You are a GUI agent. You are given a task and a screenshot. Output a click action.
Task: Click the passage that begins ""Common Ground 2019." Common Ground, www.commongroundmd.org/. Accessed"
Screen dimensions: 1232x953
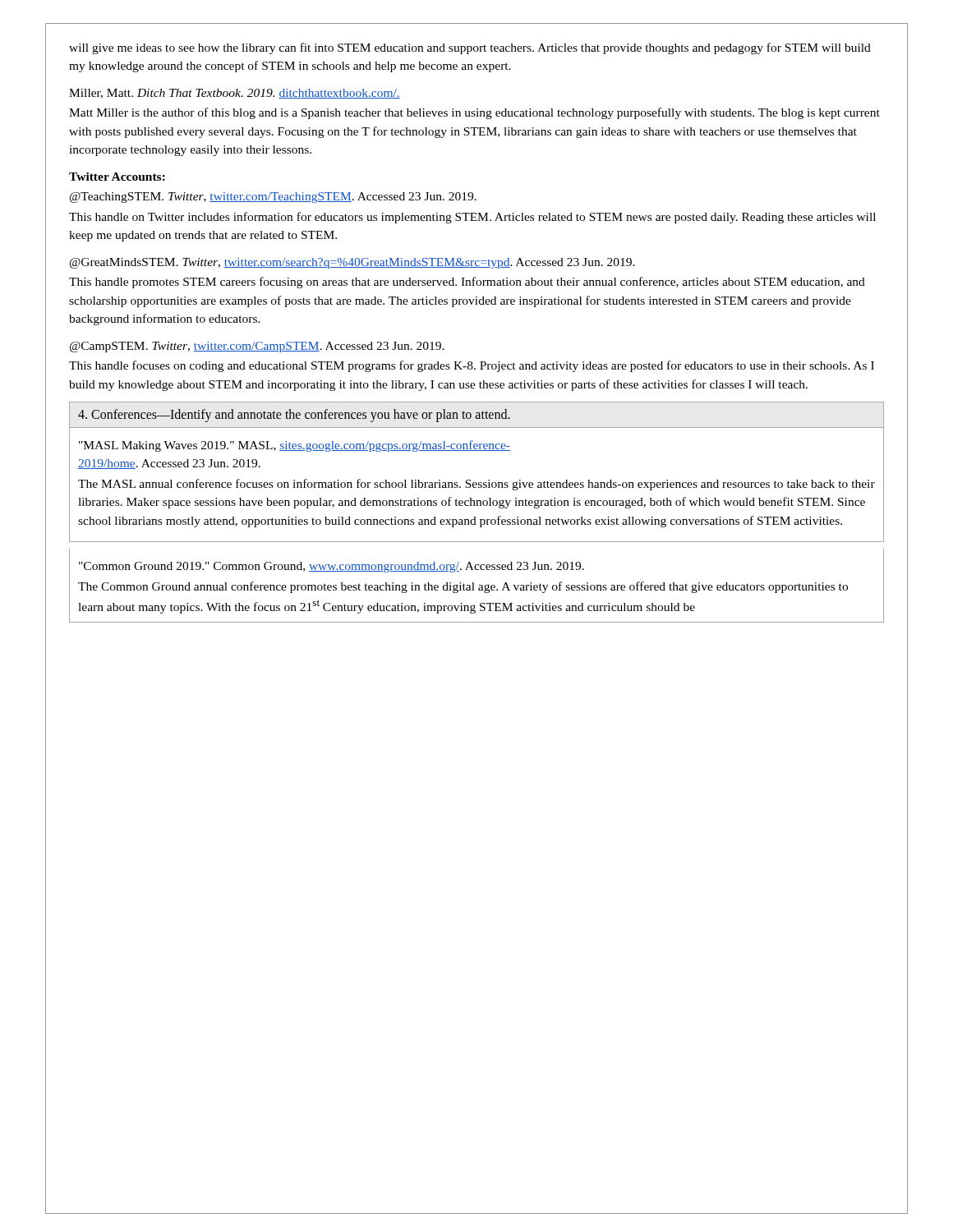pos(476,587)
